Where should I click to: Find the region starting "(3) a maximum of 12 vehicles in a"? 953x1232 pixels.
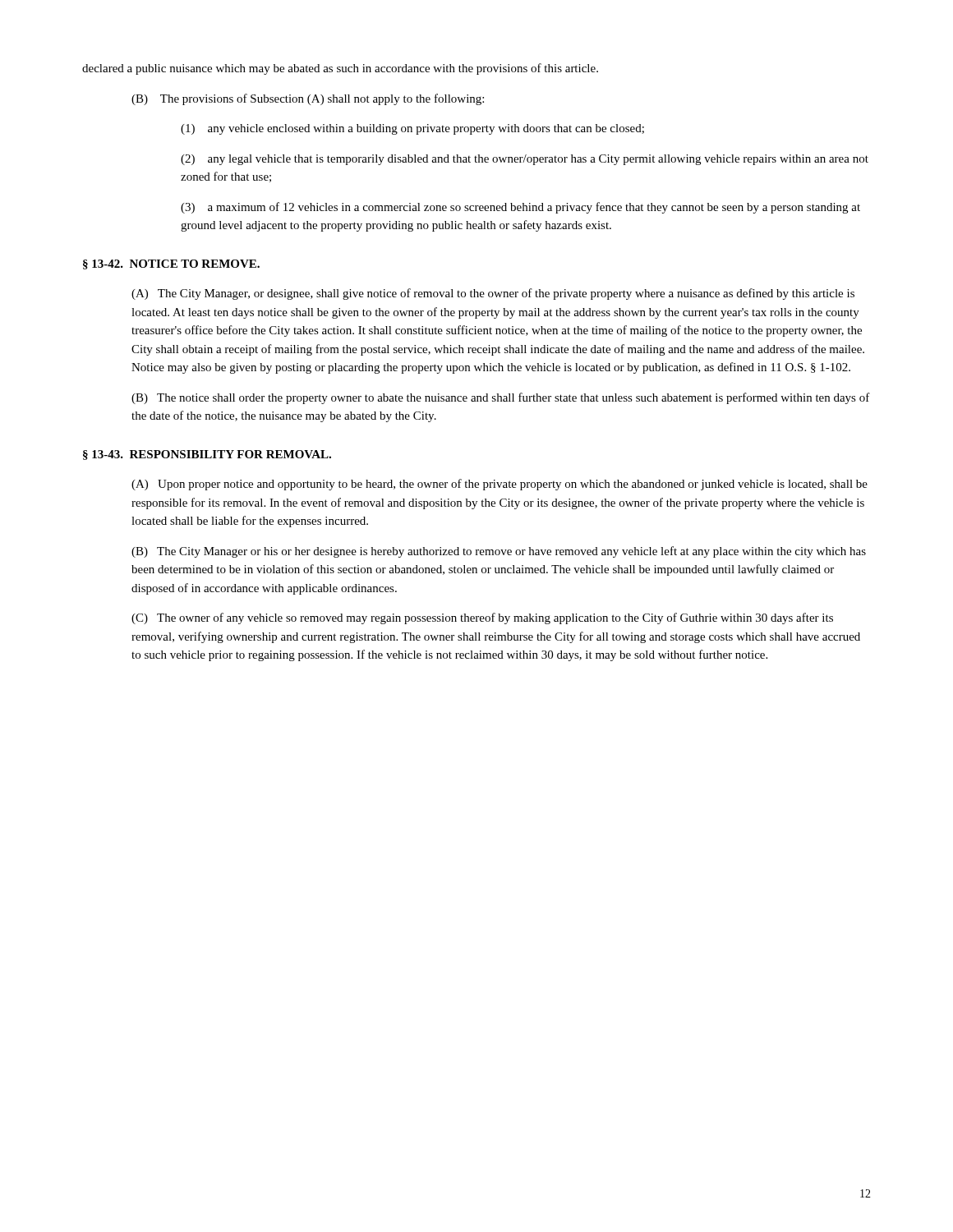tap(521, 216)
